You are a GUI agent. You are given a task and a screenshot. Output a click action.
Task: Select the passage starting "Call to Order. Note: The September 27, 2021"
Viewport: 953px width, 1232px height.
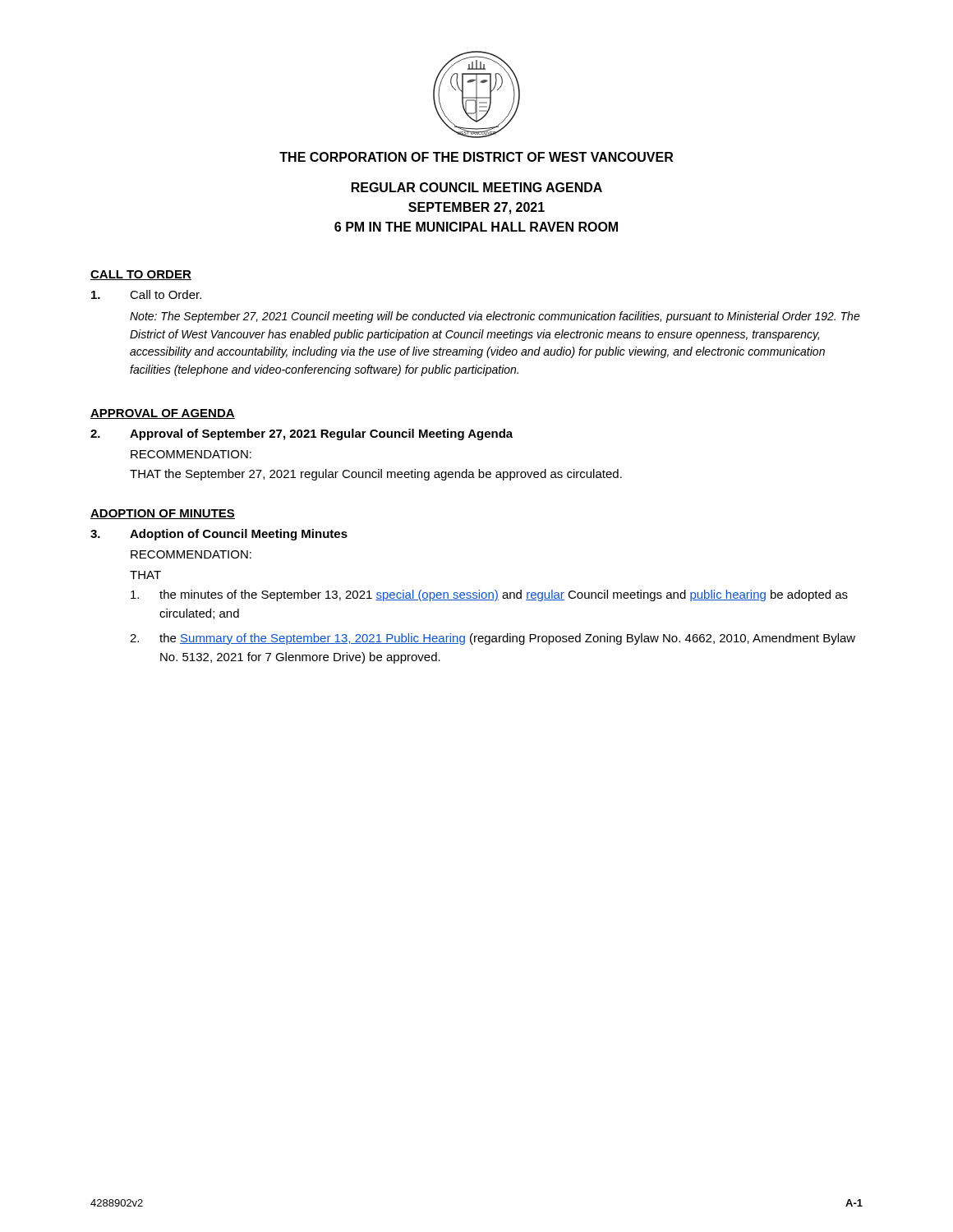496,333
